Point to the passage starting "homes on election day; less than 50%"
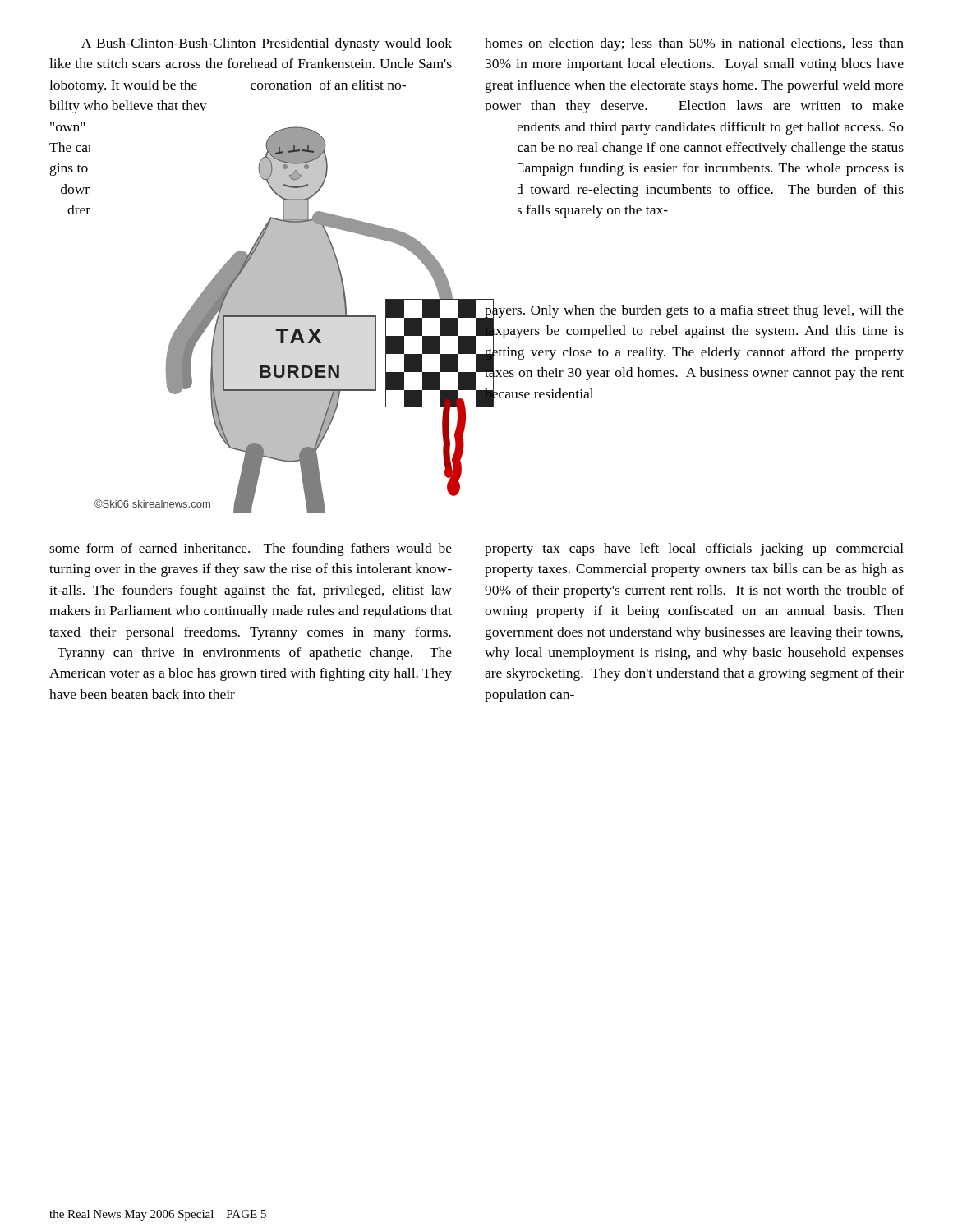Image resolution: width=953 pixels, height=1232 pixels. click(x=694, y=126)
